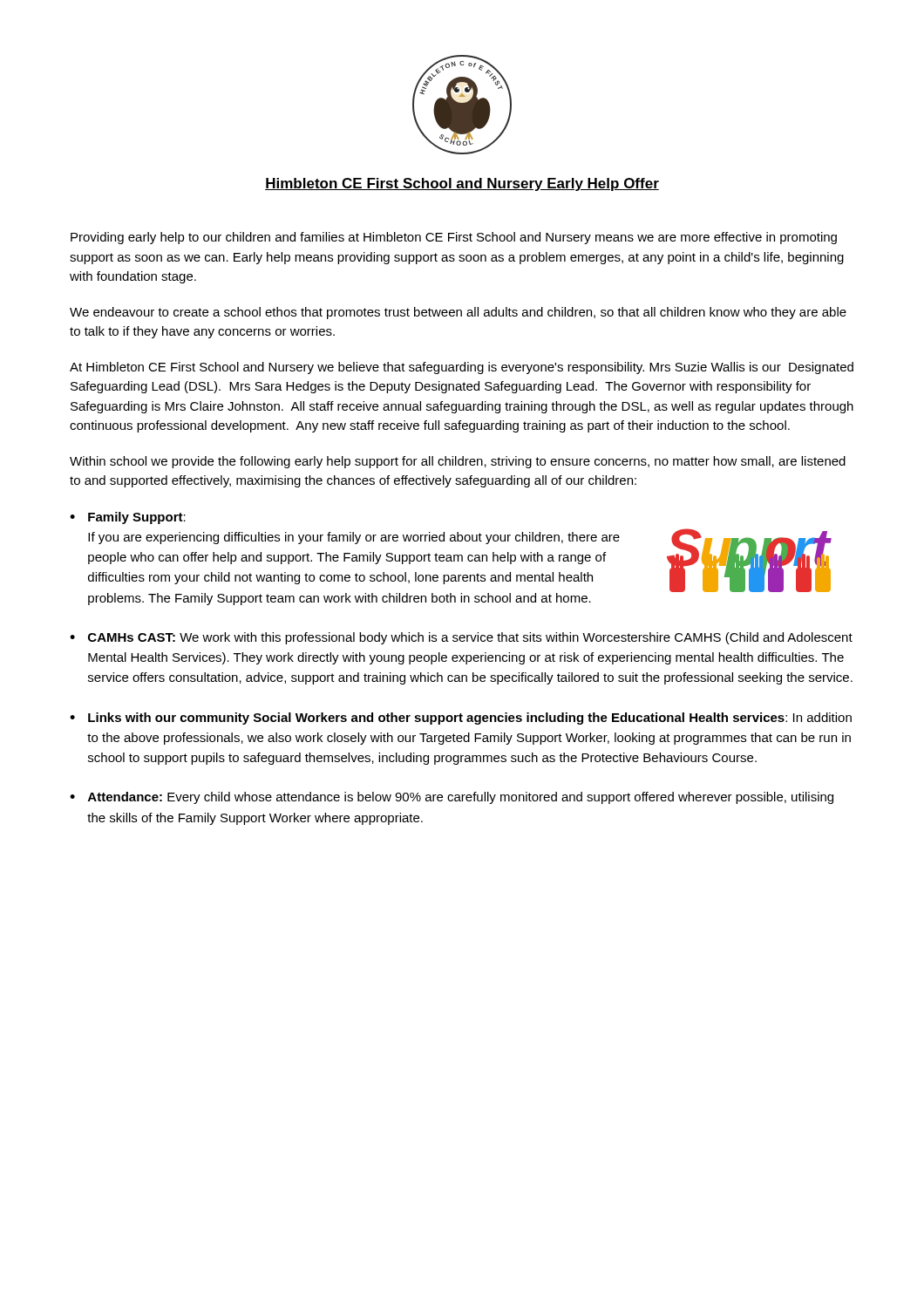This screenshot has width=924, height=1308.
Task: Select the element starting "CAMHs CAST: We work"
Action: [x=470, y=657]
